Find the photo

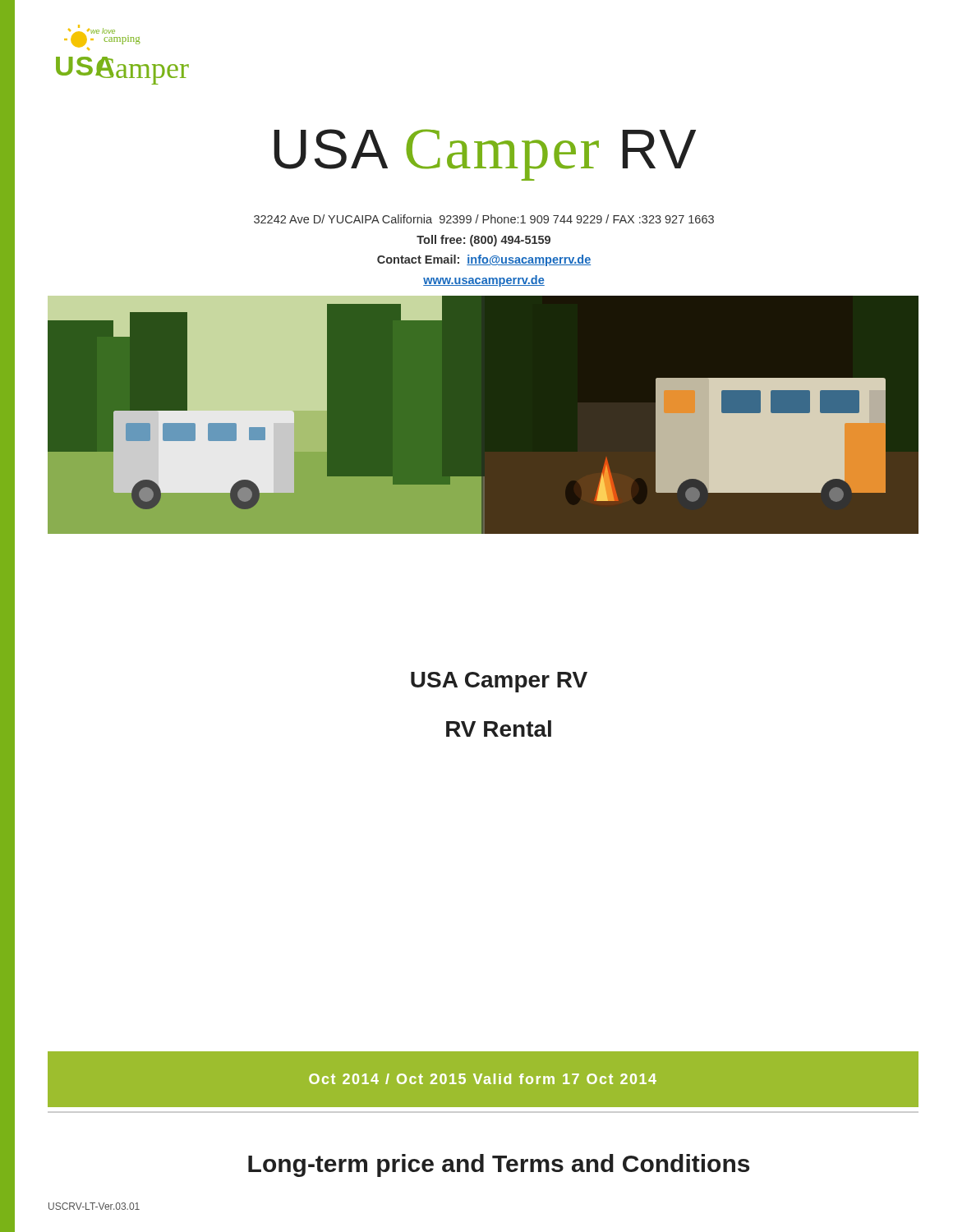point(483,415)
